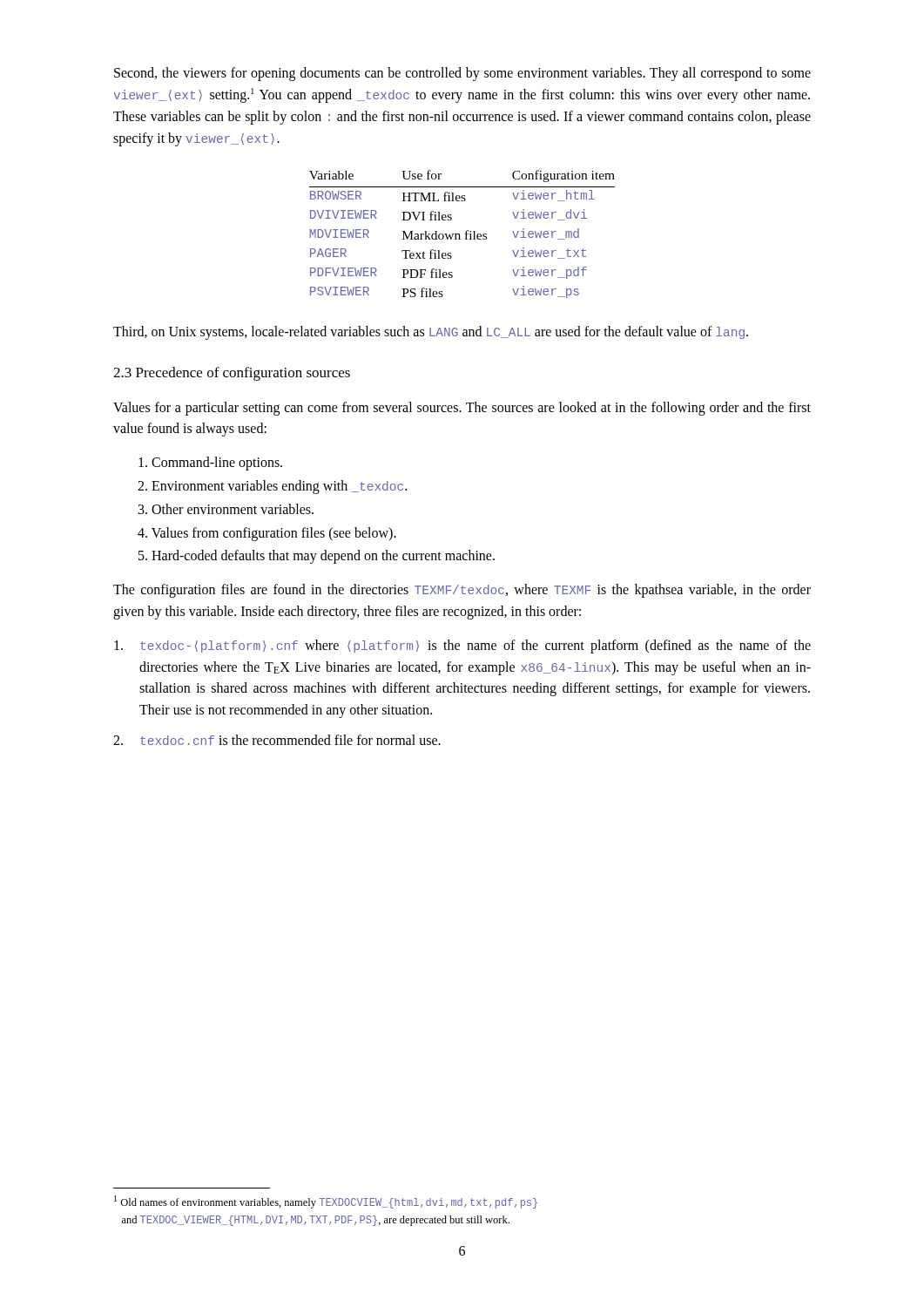
Task: Locate the block of text that opens with "The configuration files are found in the"
Action: point(462,601)
